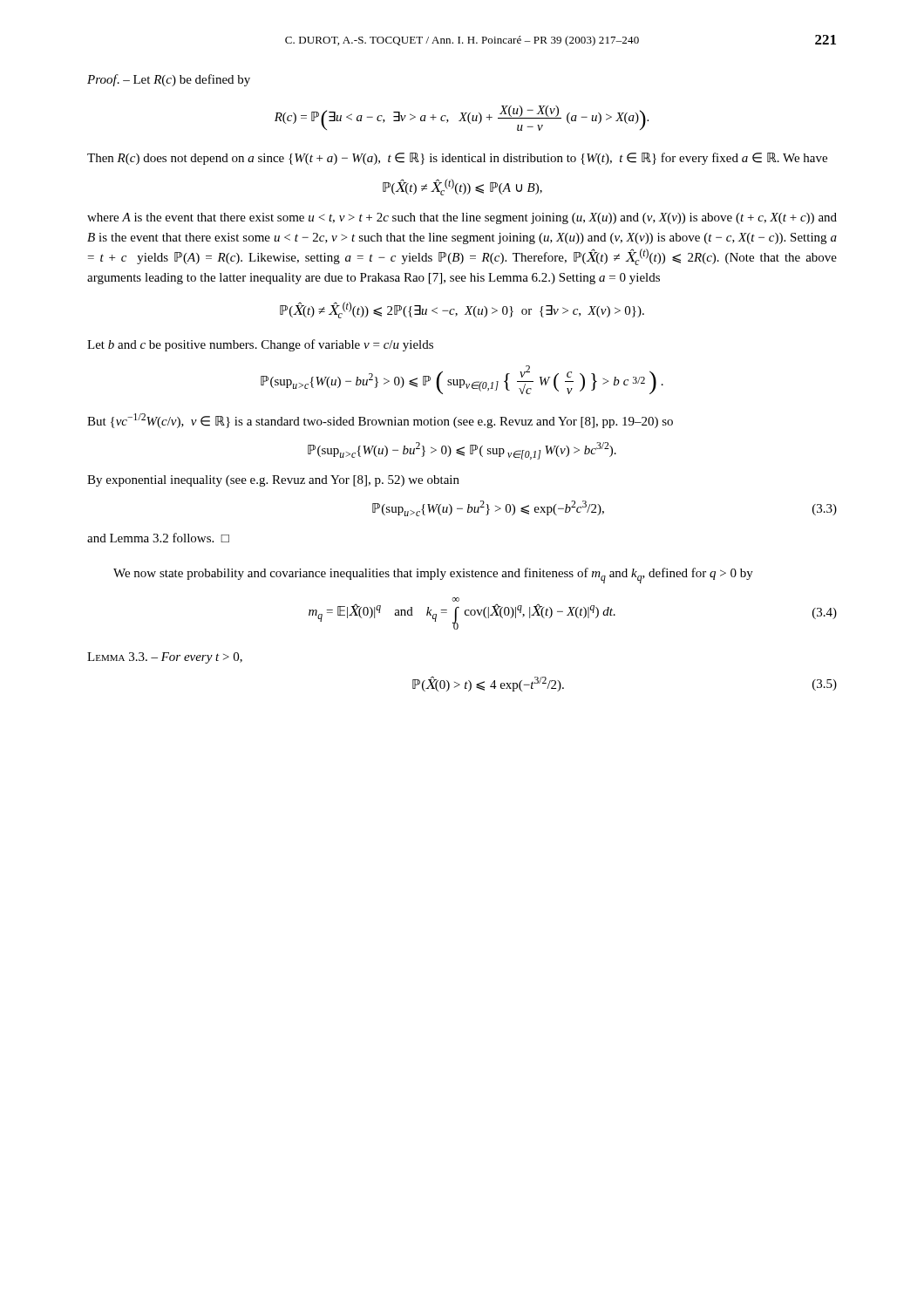Select the formula with the text "ℙ(X̂(t) ≠ X̂c(t)(t)) ⩽ ℙ(A ∪"
Screen dimensions: 1308x924
click(462, 187)
